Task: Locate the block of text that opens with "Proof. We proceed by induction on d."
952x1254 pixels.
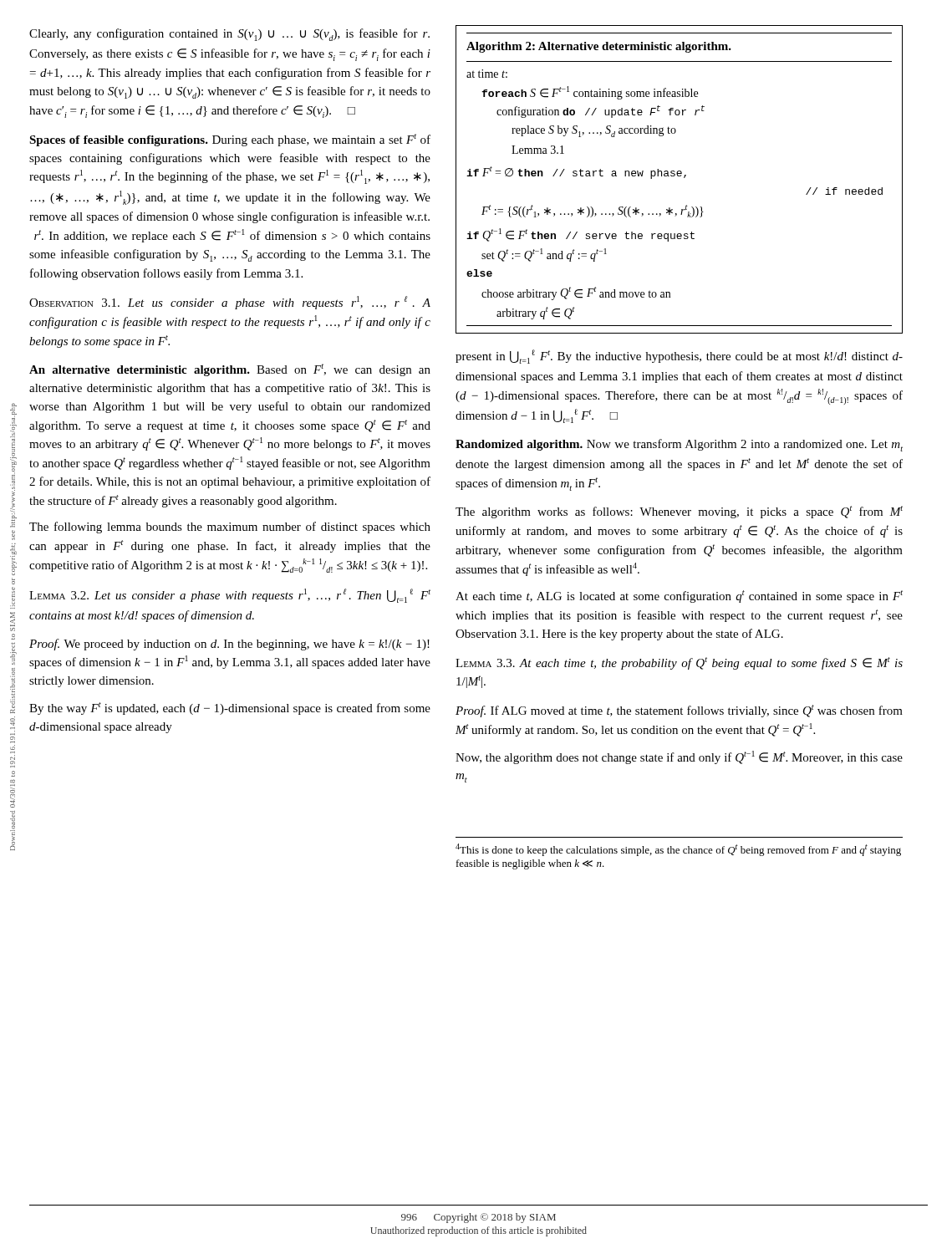Action: coord(230,663)
